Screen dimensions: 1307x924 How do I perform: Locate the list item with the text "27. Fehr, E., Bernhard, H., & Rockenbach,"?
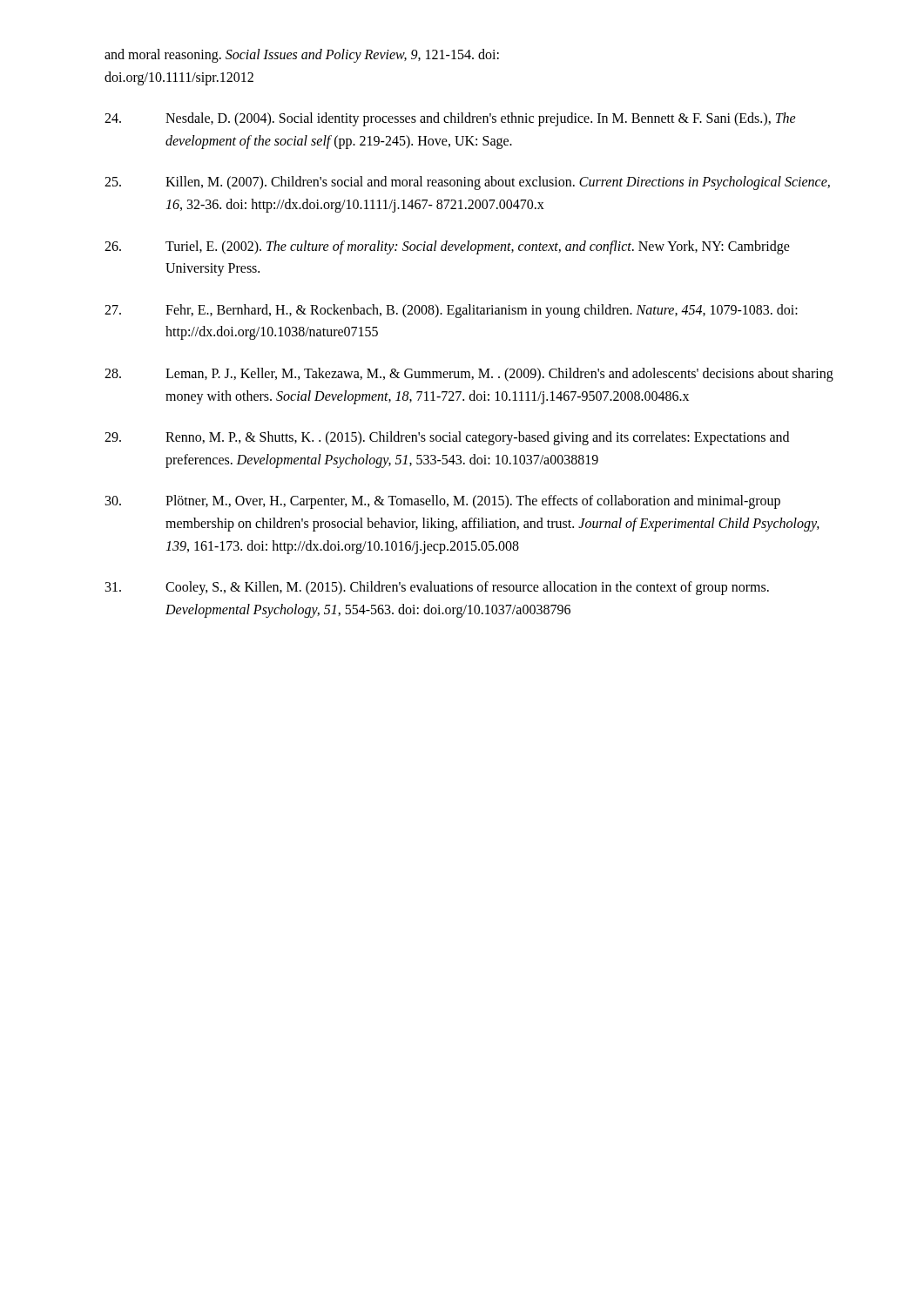click(471, 321)
